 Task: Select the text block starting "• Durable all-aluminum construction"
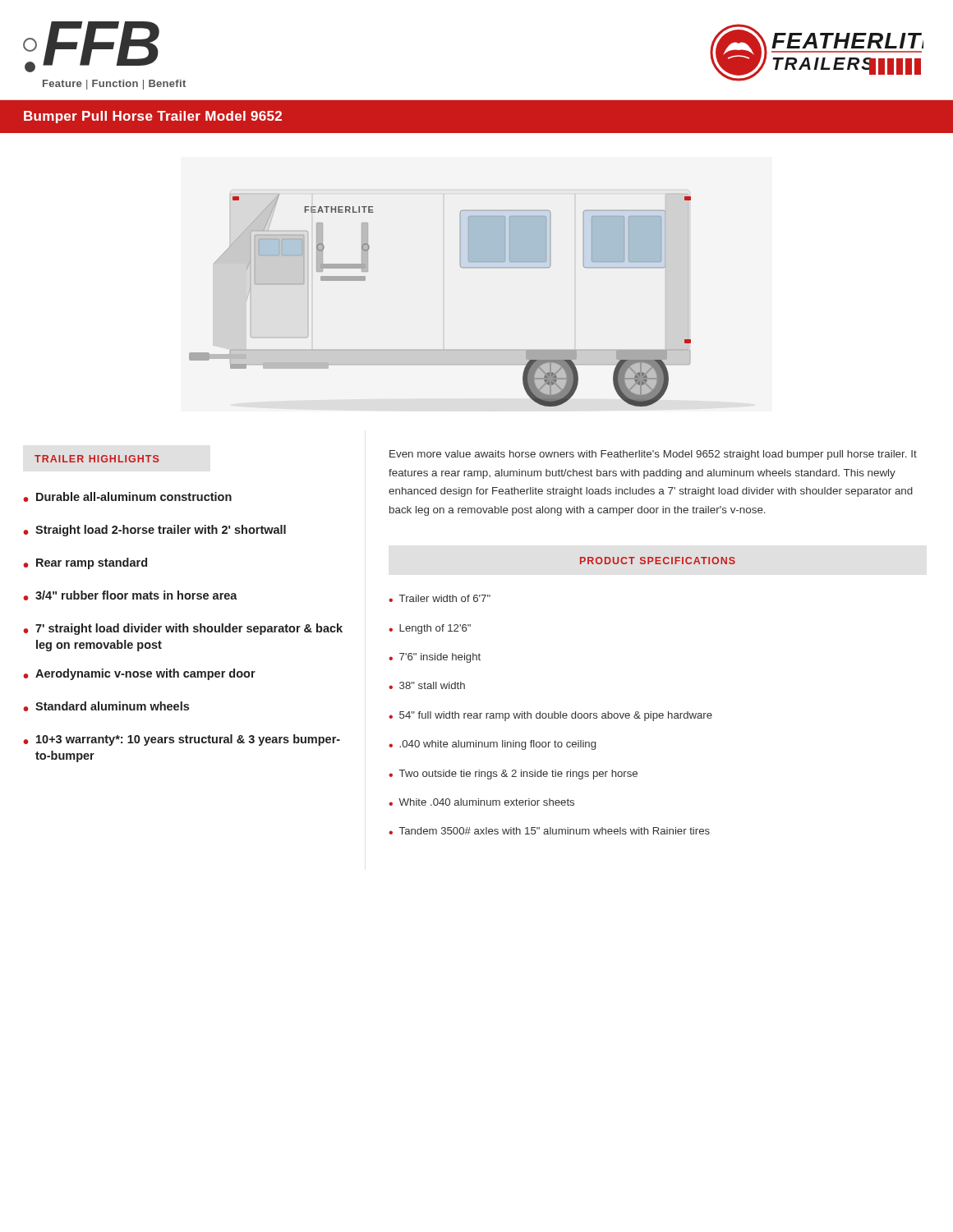pos(127,500)
